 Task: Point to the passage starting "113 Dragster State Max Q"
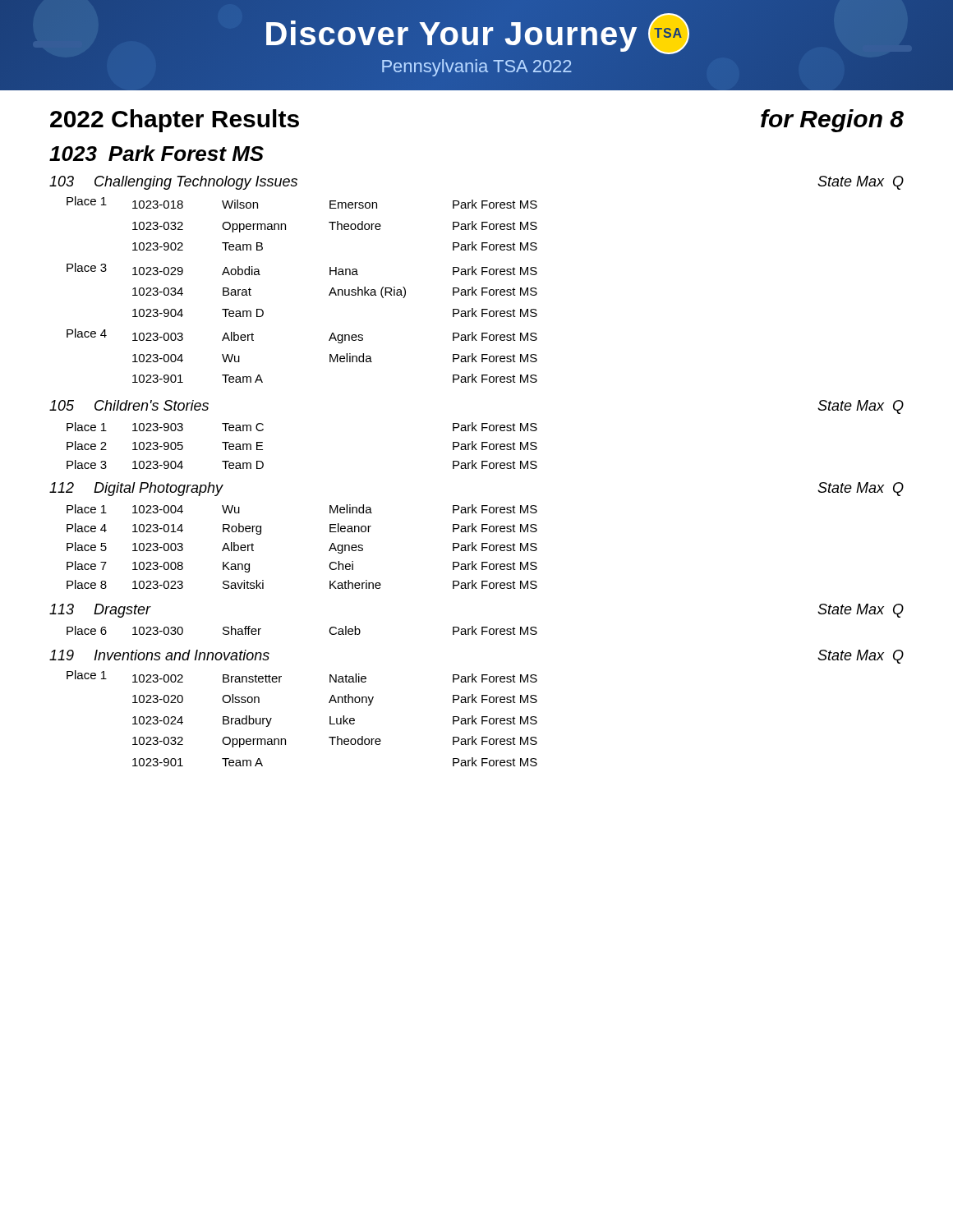click(x=113, y=611)
